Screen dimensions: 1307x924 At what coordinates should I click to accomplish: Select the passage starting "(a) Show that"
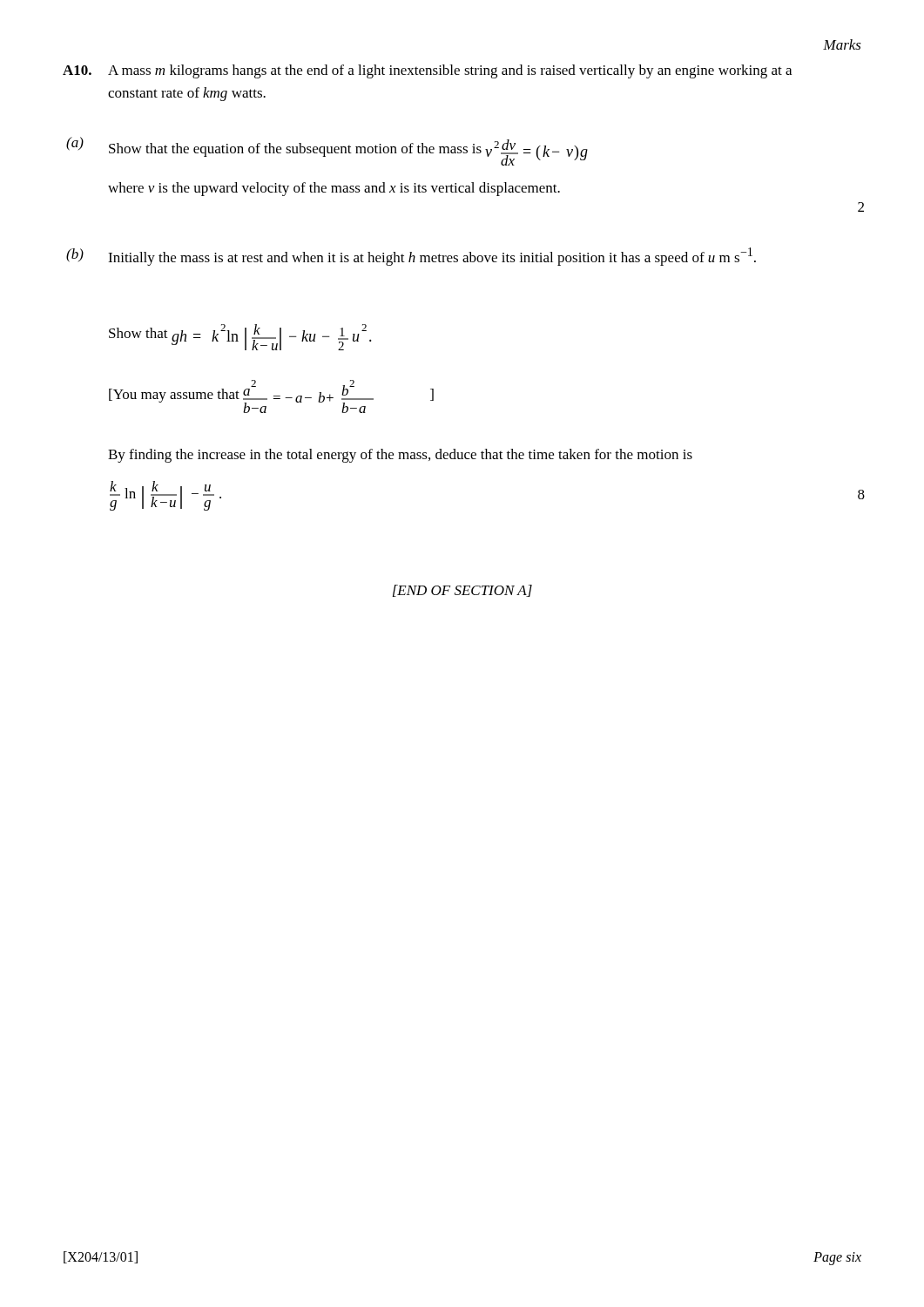pos(327,151)
